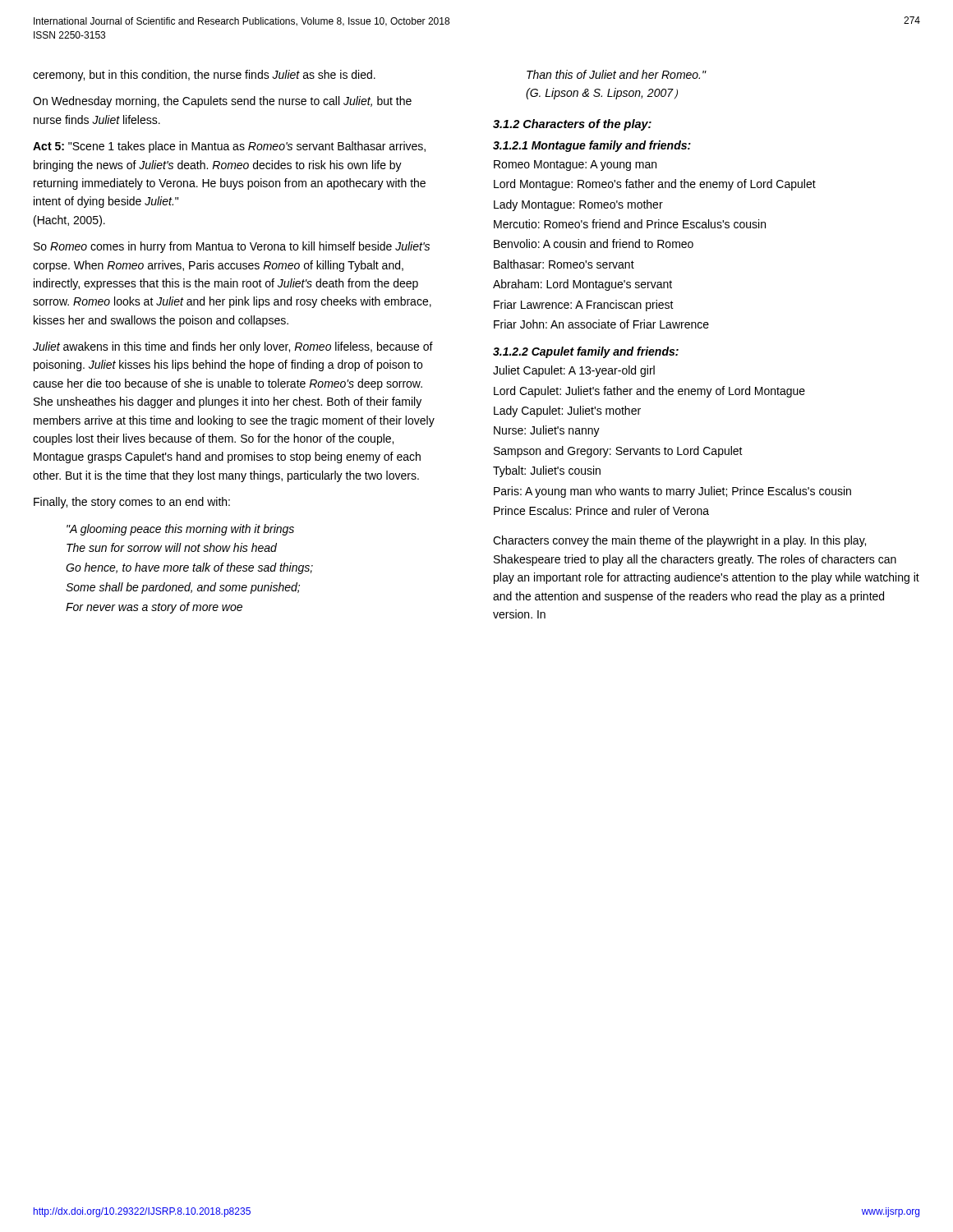Screen dimensions: 1232x953
Task: Click on the text block with the text "Than this of Juliet and"
Action: tap(616, 84)
